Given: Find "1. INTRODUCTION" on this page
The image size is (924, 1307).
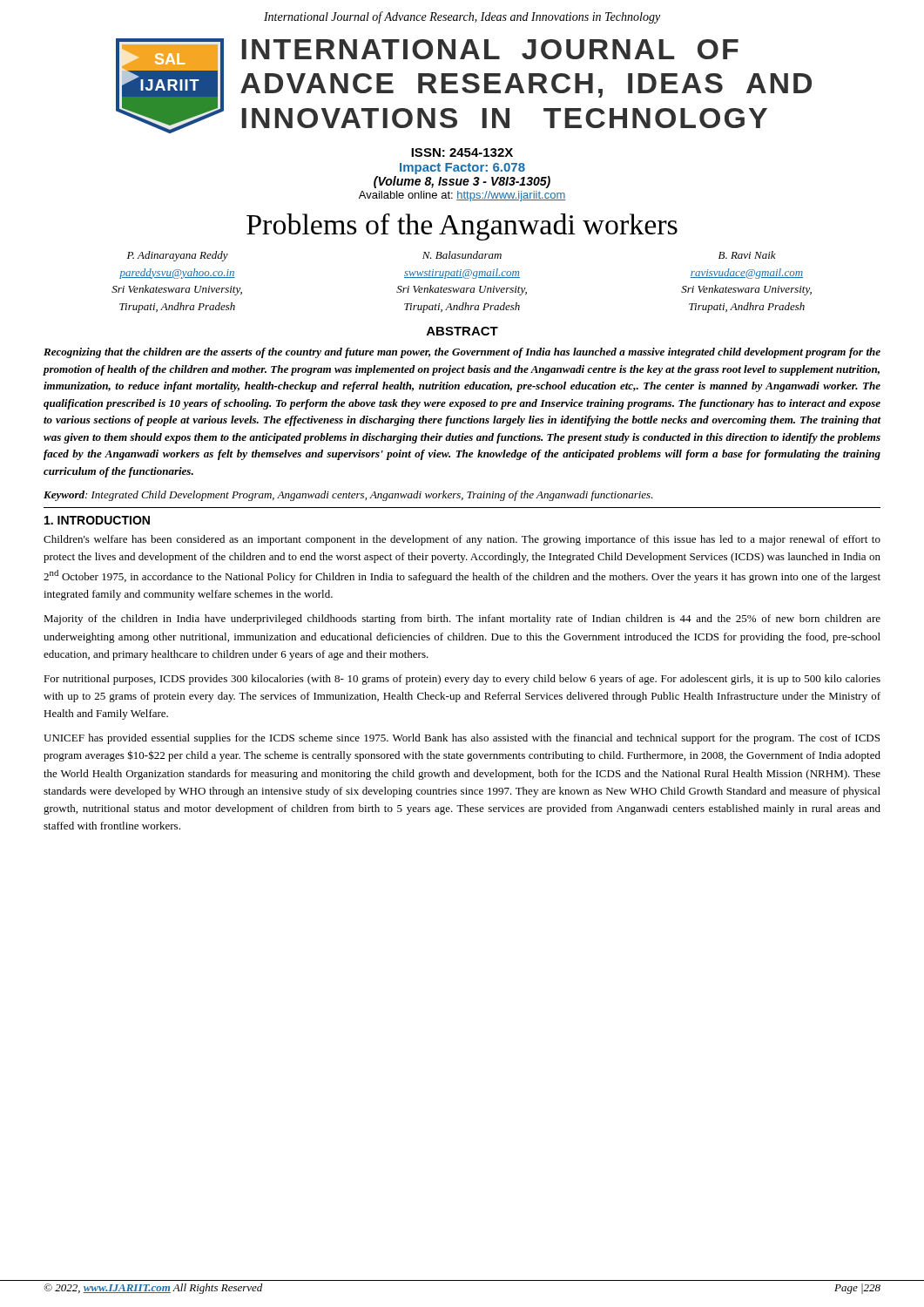Looking at the screenshot, I should (x=97, y=520).
